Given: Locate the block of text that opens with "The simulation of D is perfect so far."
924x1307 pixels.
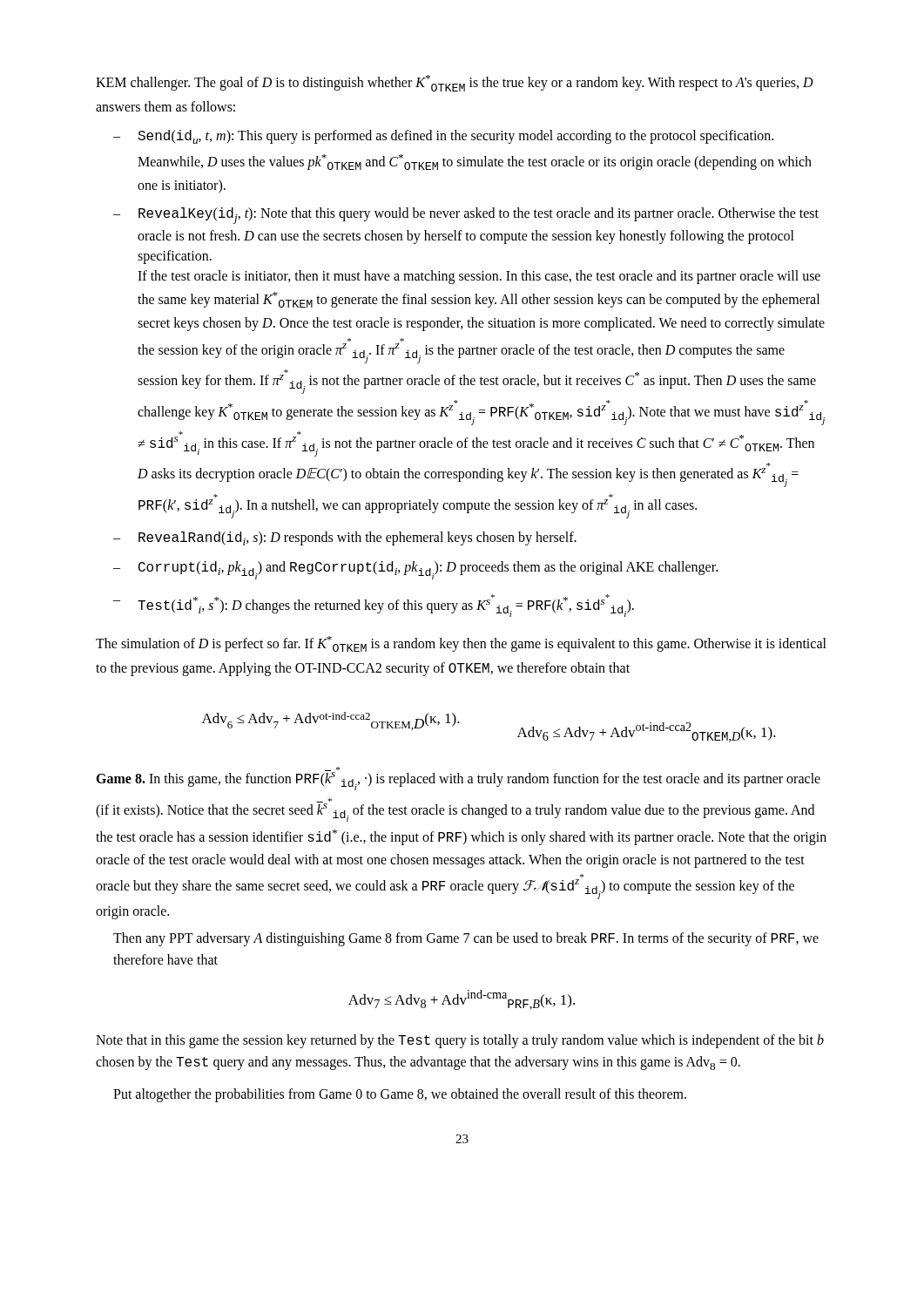Looking at the screenshot, I should 461,655.
